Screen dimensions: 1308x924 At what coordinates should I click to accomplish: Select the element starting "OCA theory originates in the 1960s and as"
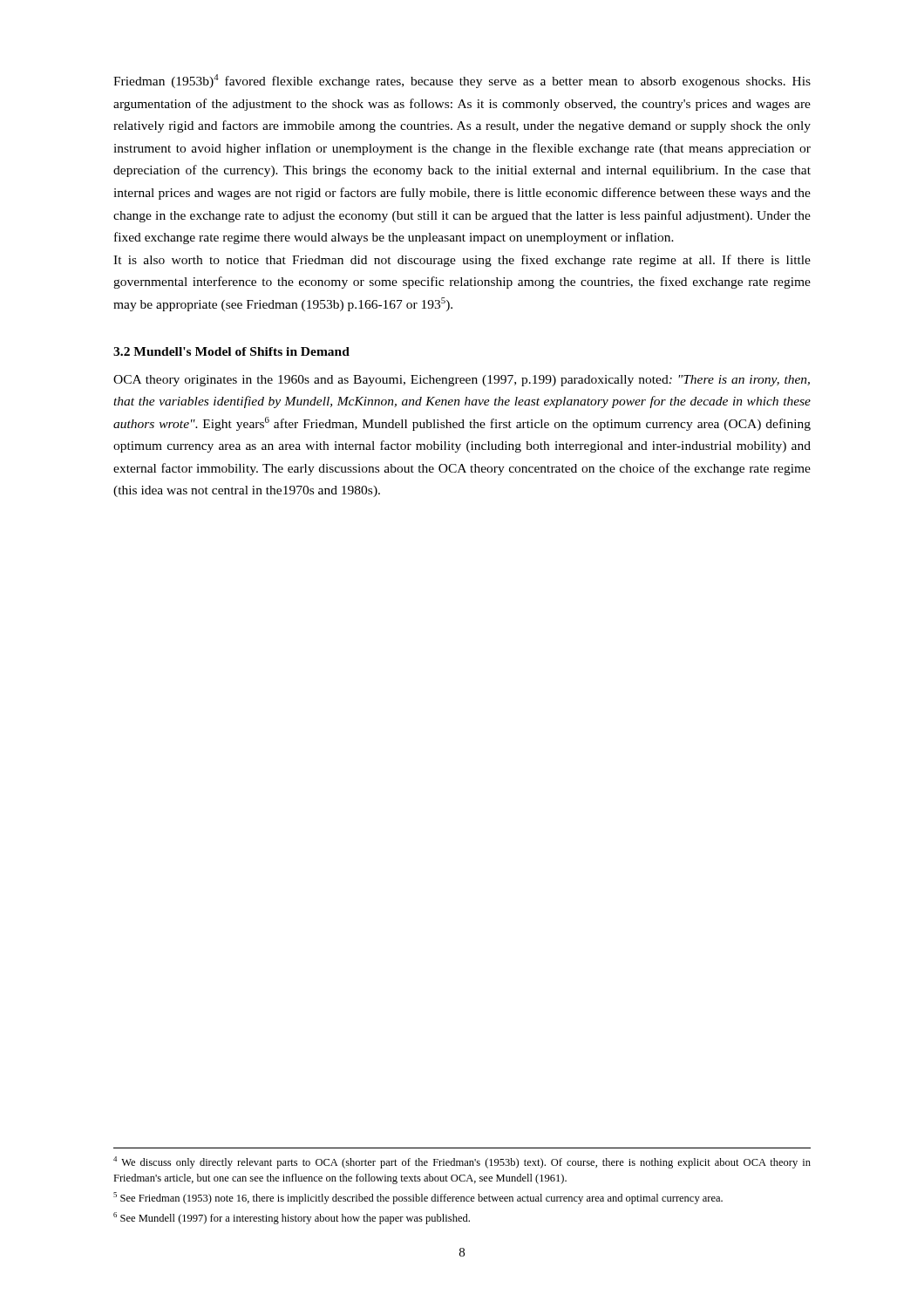462,435
